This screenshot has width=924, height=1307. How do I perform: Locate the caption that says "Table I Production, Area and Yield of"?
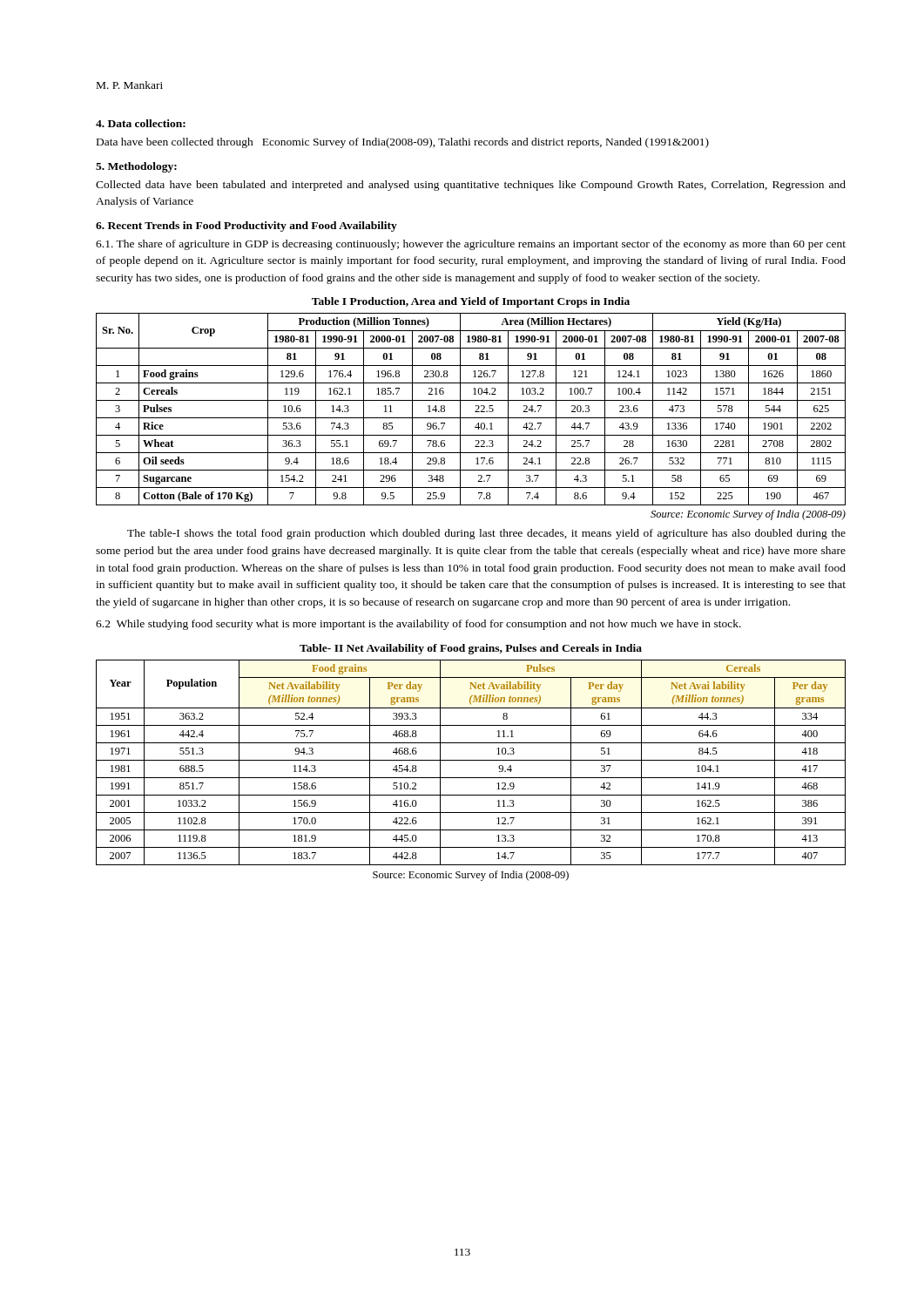coord(471,301)
